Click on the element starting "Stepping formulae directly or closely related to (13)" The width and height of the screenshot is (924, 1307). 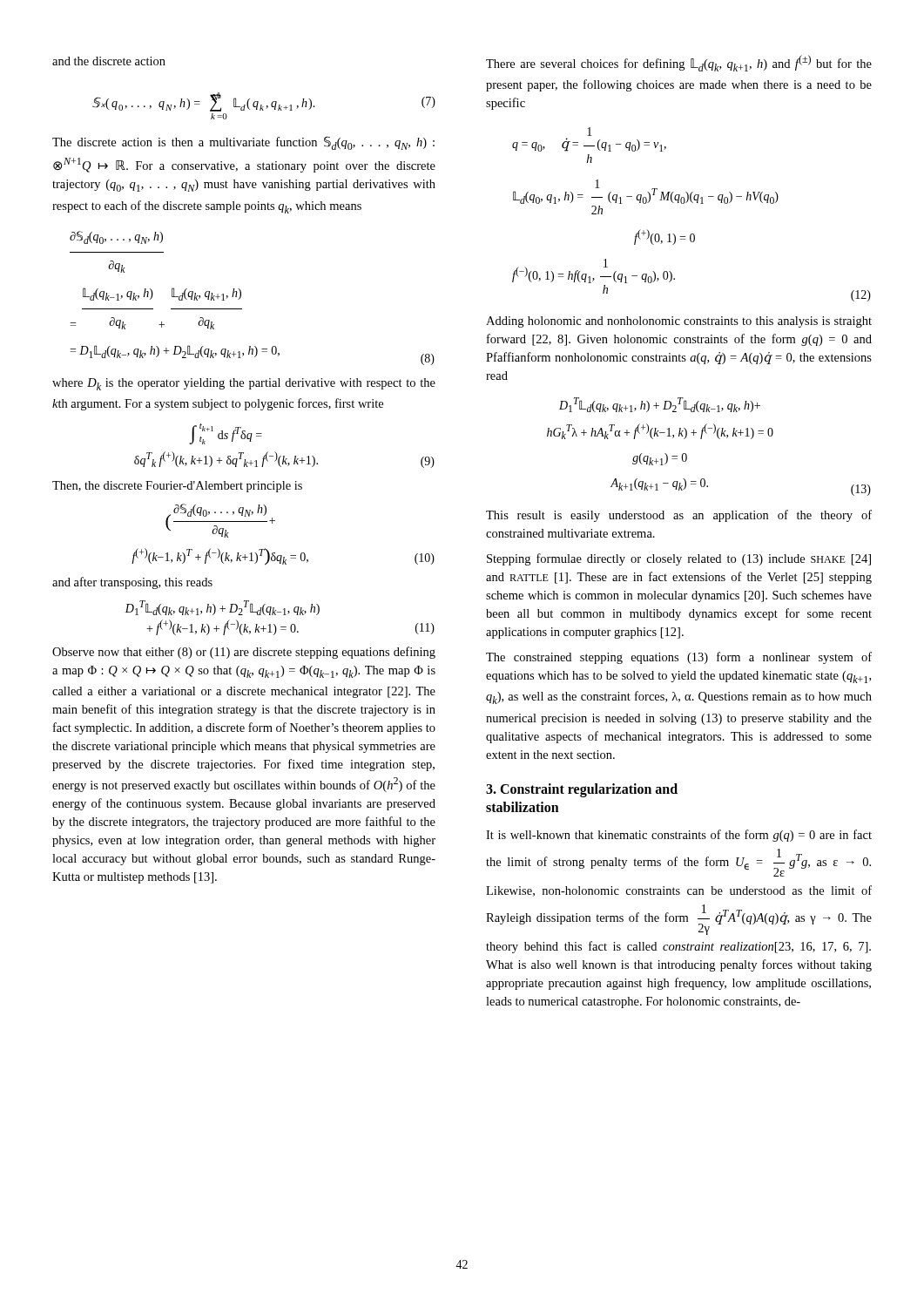[x=679, y=596]
